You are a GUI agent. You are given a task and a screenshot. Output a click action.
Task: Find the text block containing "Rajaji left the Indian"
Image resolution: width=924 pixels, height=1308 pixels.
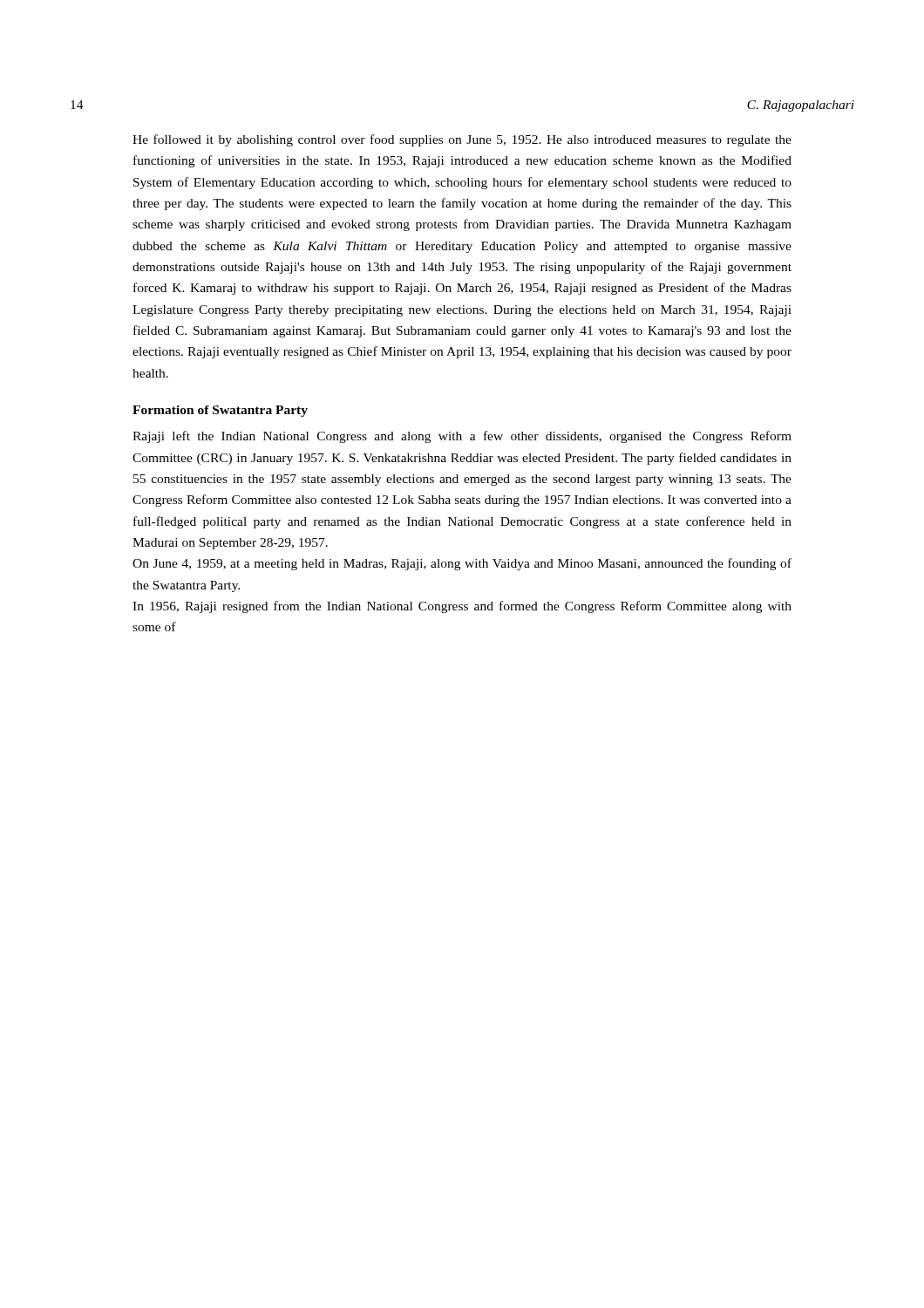point(462,489)
